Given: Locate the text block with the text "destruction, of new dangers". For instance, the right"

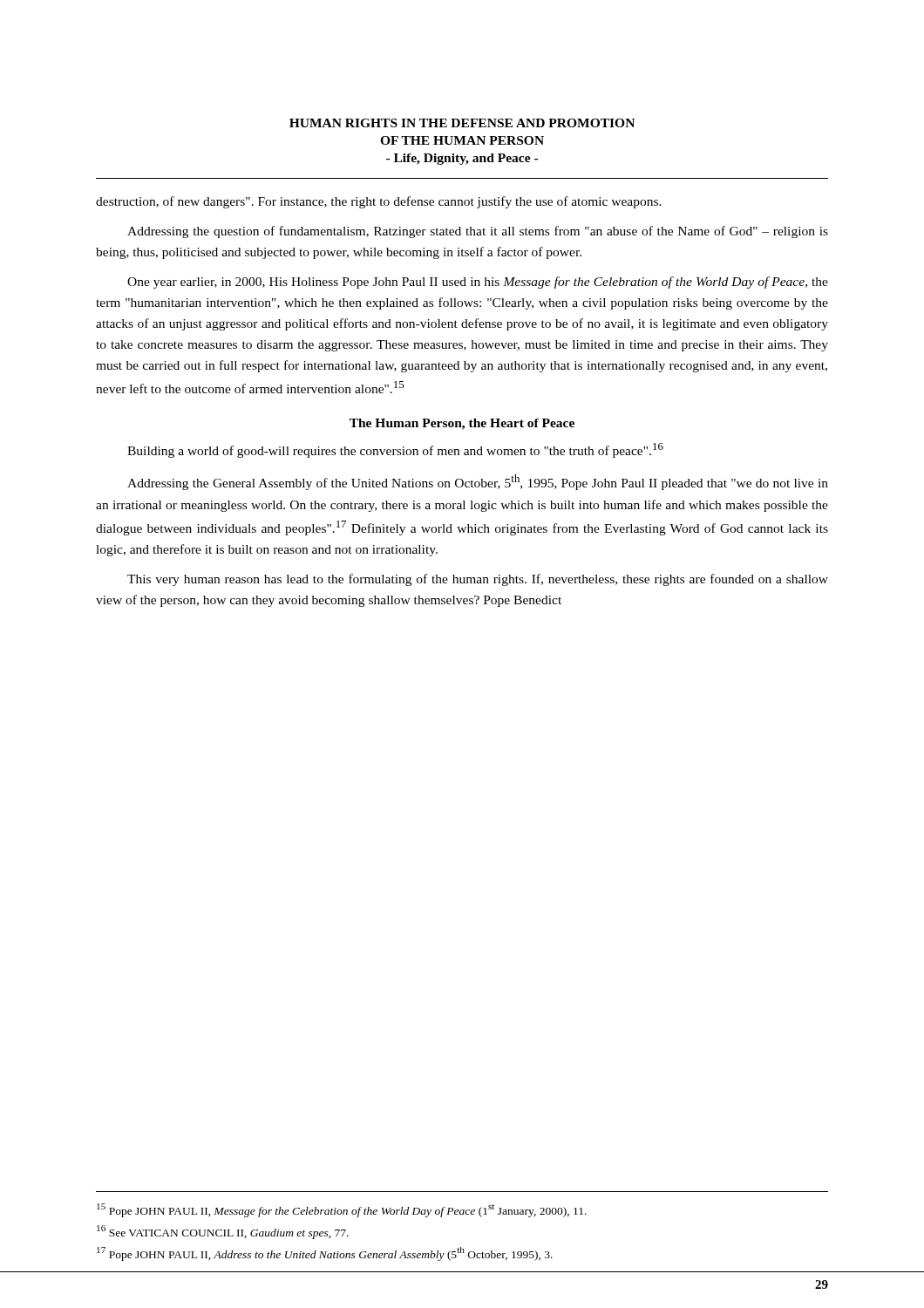Looking at the screenshot, I should tap(379, 201).
